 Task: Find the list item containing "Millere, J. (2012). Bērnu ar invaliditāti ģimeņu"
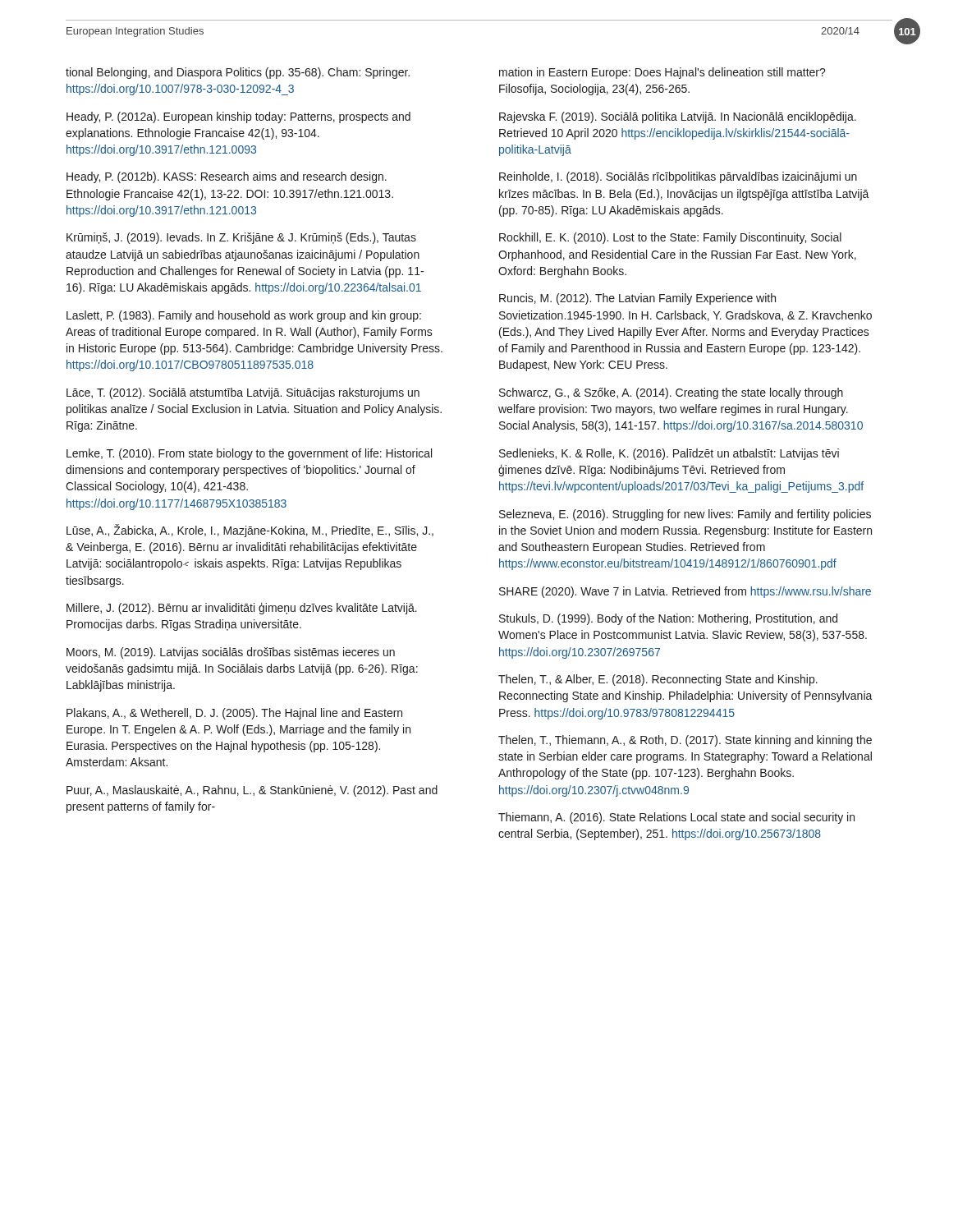[242, 616]
